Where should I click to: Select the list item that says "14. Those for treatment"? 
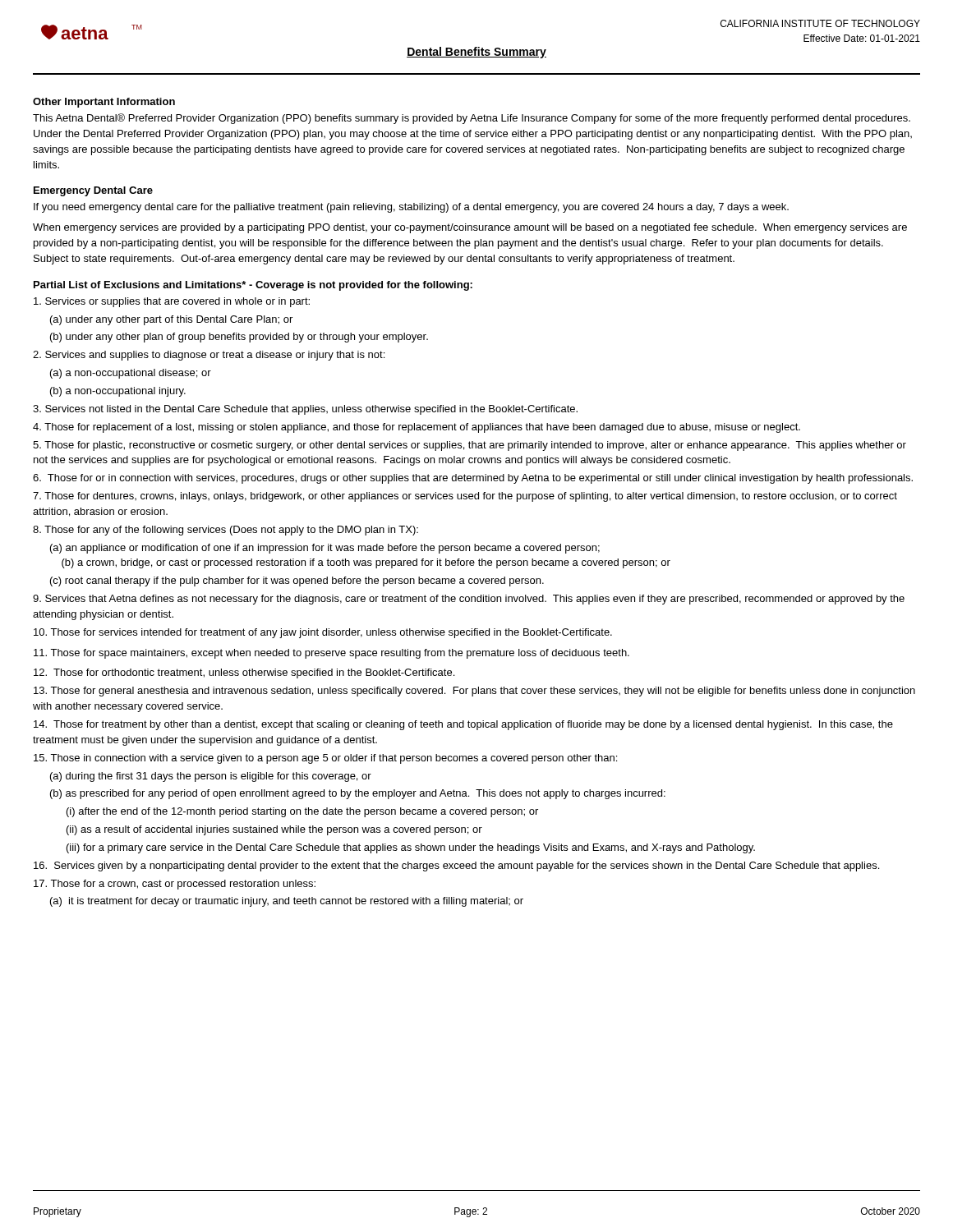point(463,732)
